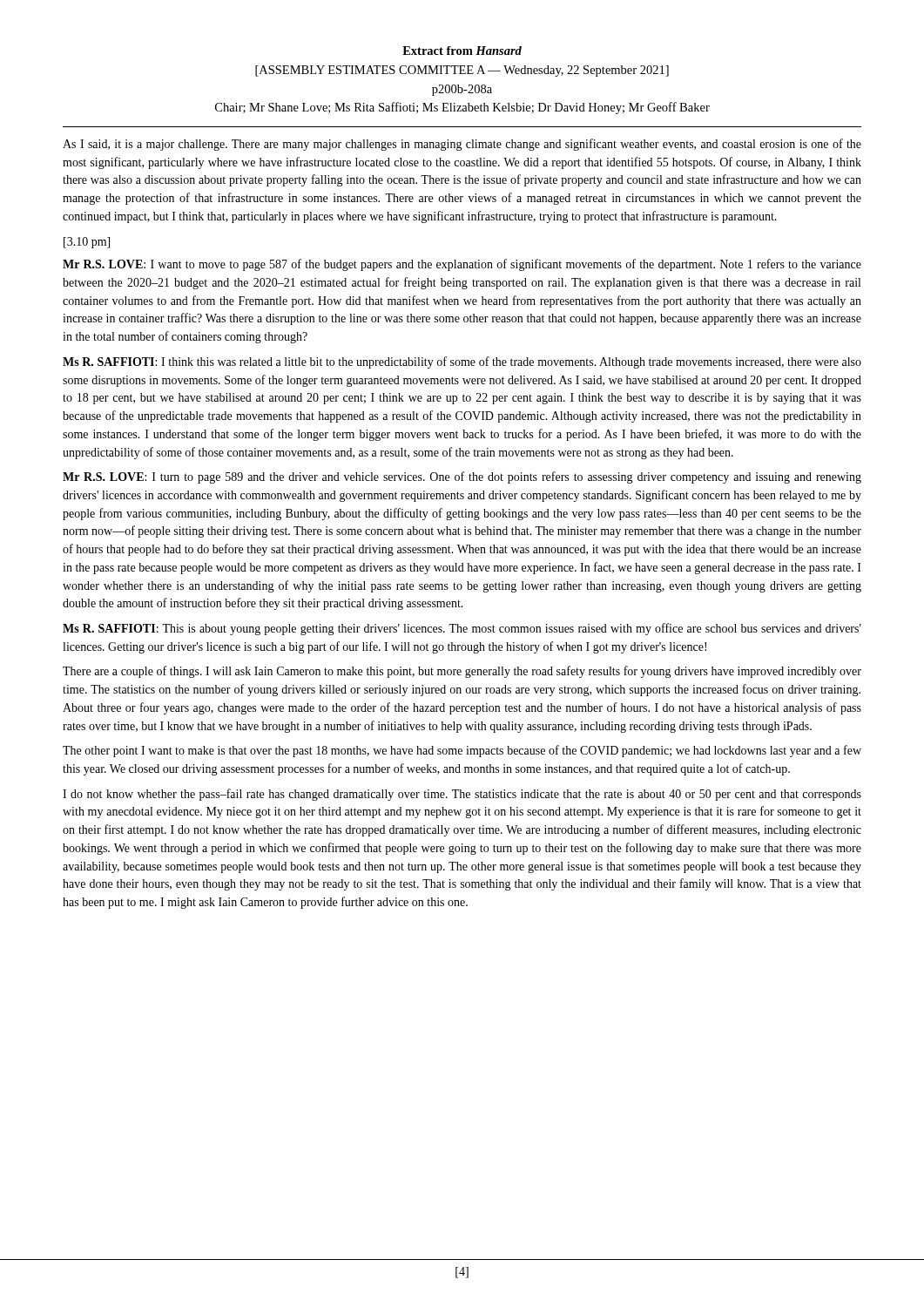The height and width of the screenshot is (1307, 924).
Task: Locate the passage starting "[3.10 pm]"
Action: point(87,241)
